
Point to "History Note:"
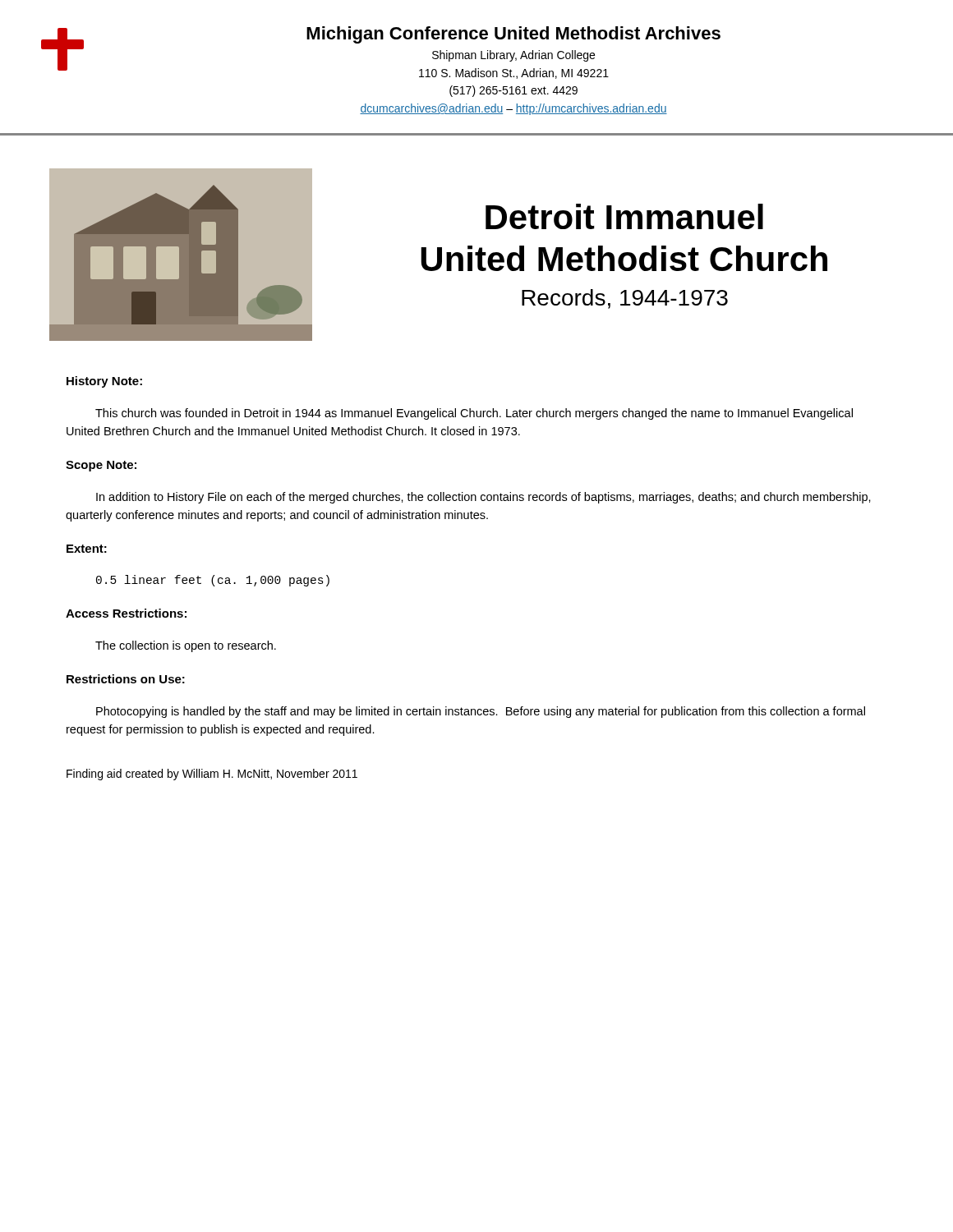[104, 382]
